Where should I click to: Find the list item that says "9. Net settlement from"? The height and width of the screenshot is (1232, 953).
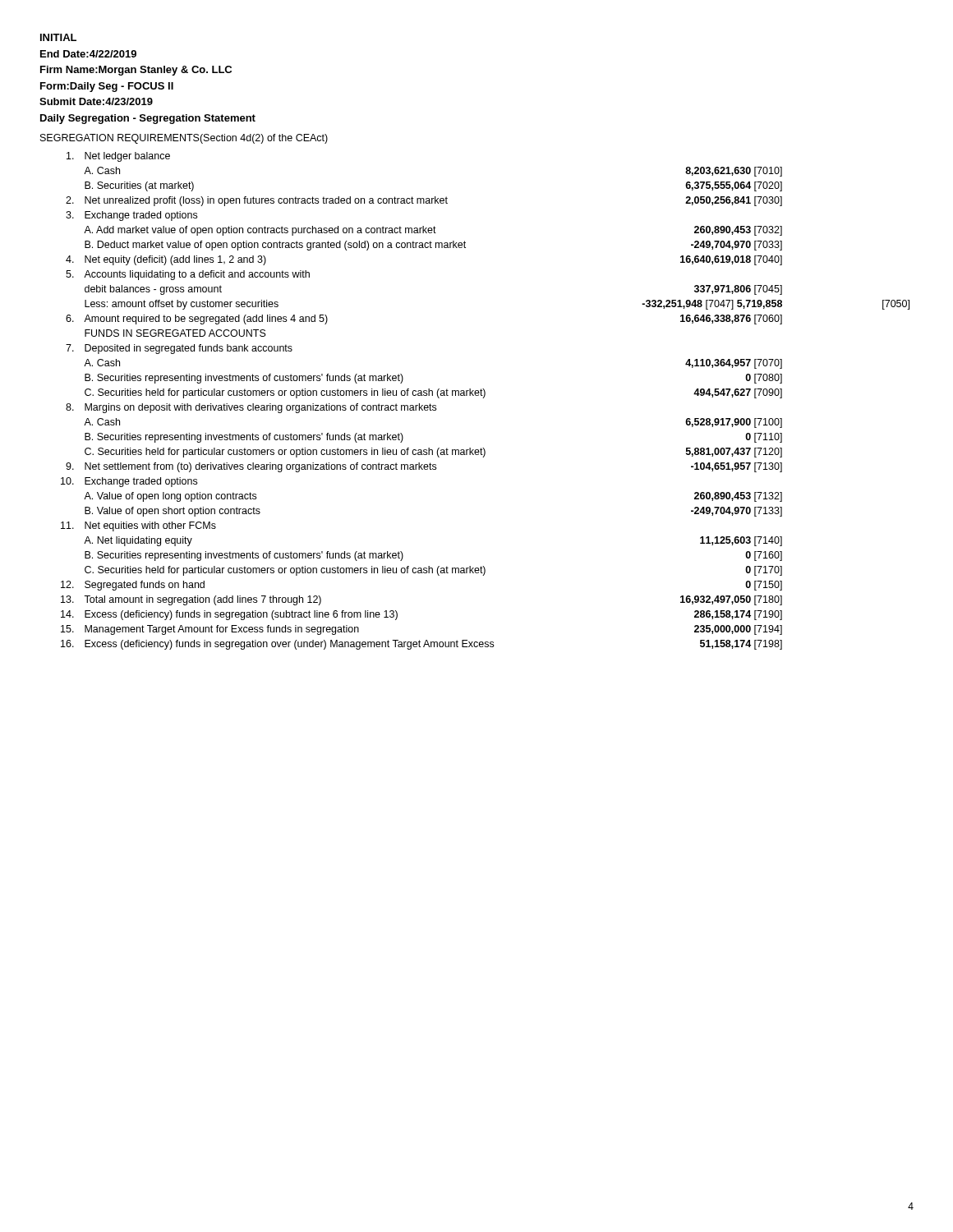pyautogui.click(x=424, y=467)
